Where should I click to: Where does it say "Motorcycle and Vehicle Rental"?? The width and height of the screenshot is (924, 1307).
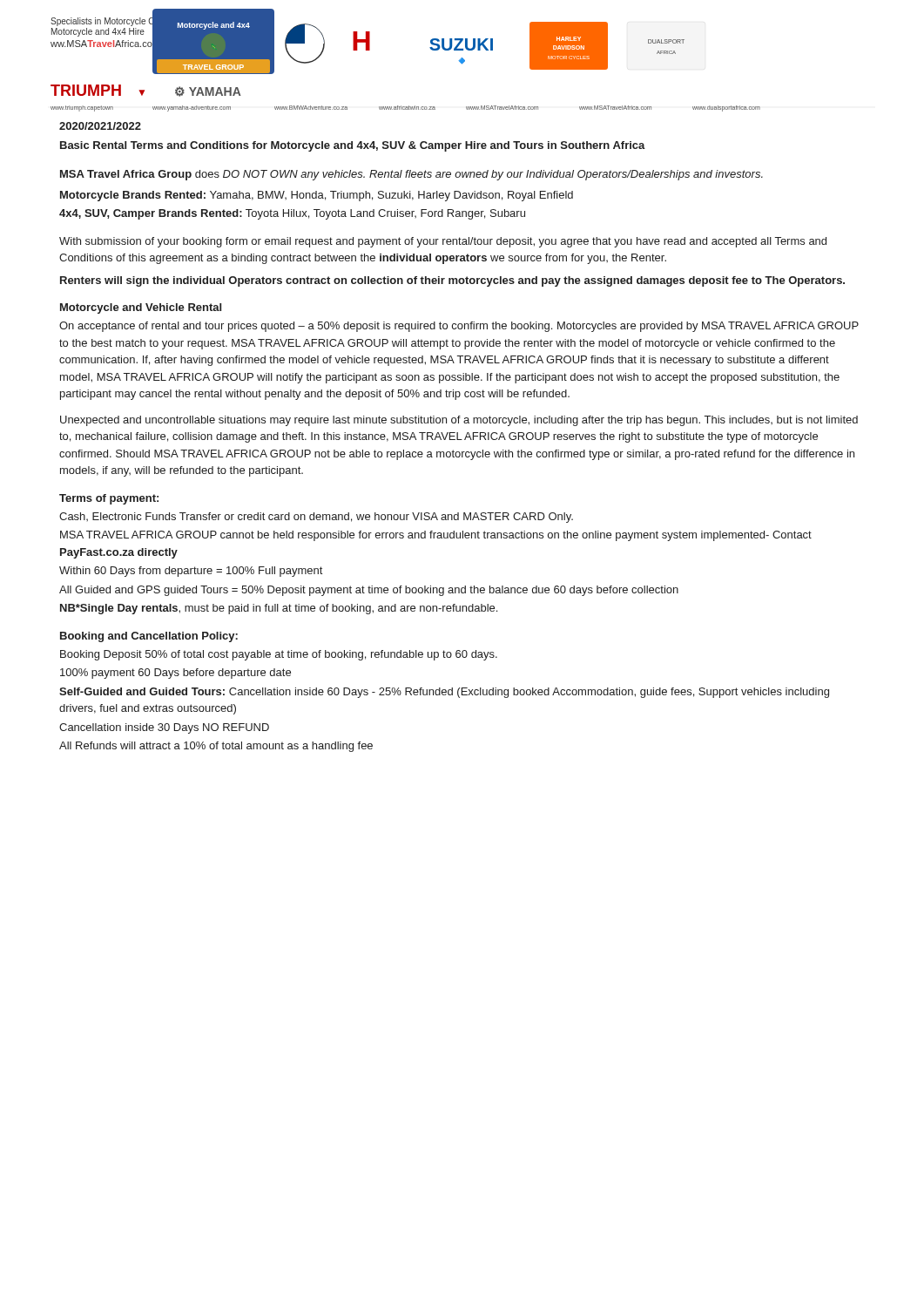click(141, 307)
